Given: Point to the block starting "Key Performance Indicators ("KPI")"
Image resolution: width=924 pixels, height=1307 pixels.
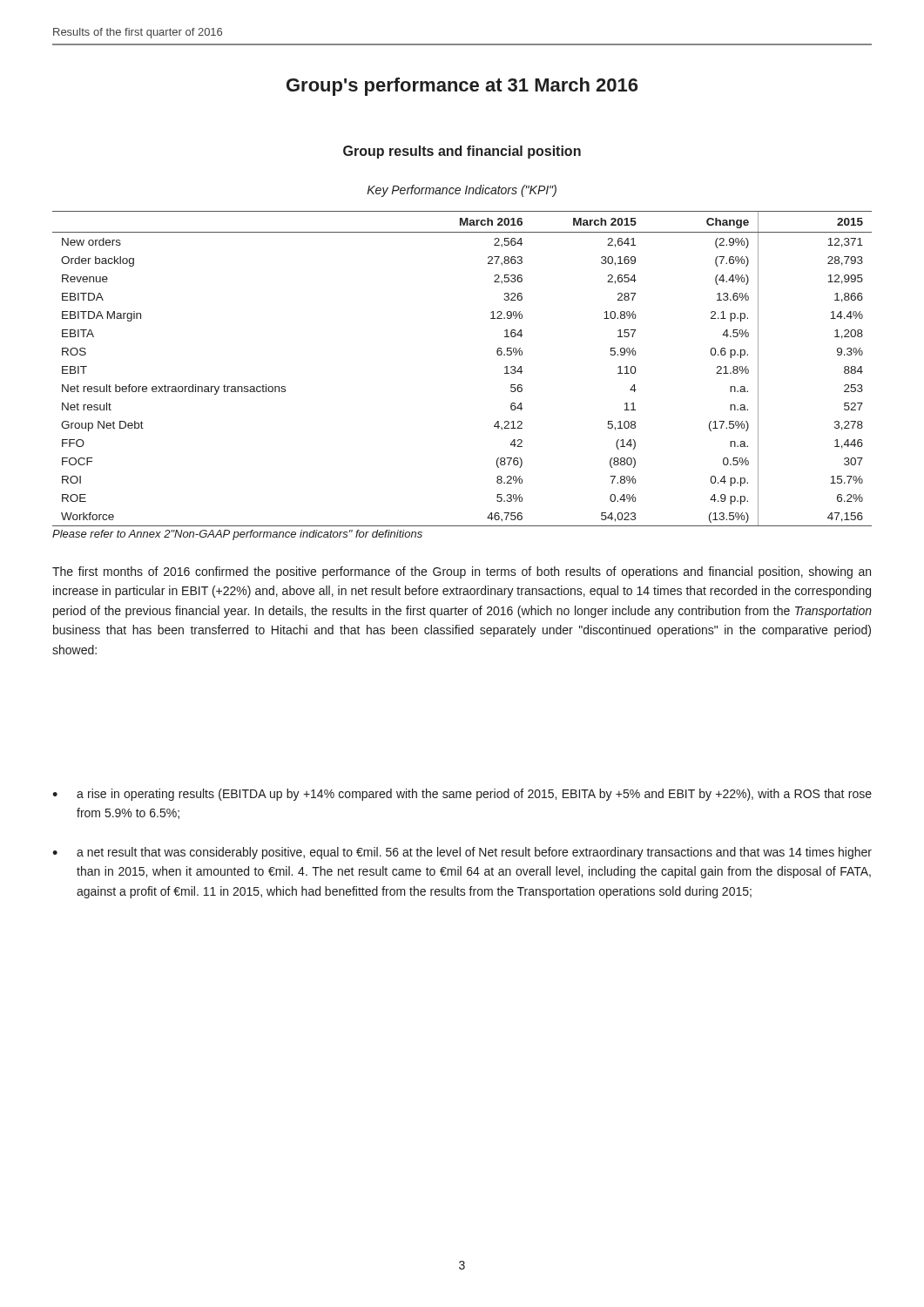Looking at the screenshot, I should point(462,190).
